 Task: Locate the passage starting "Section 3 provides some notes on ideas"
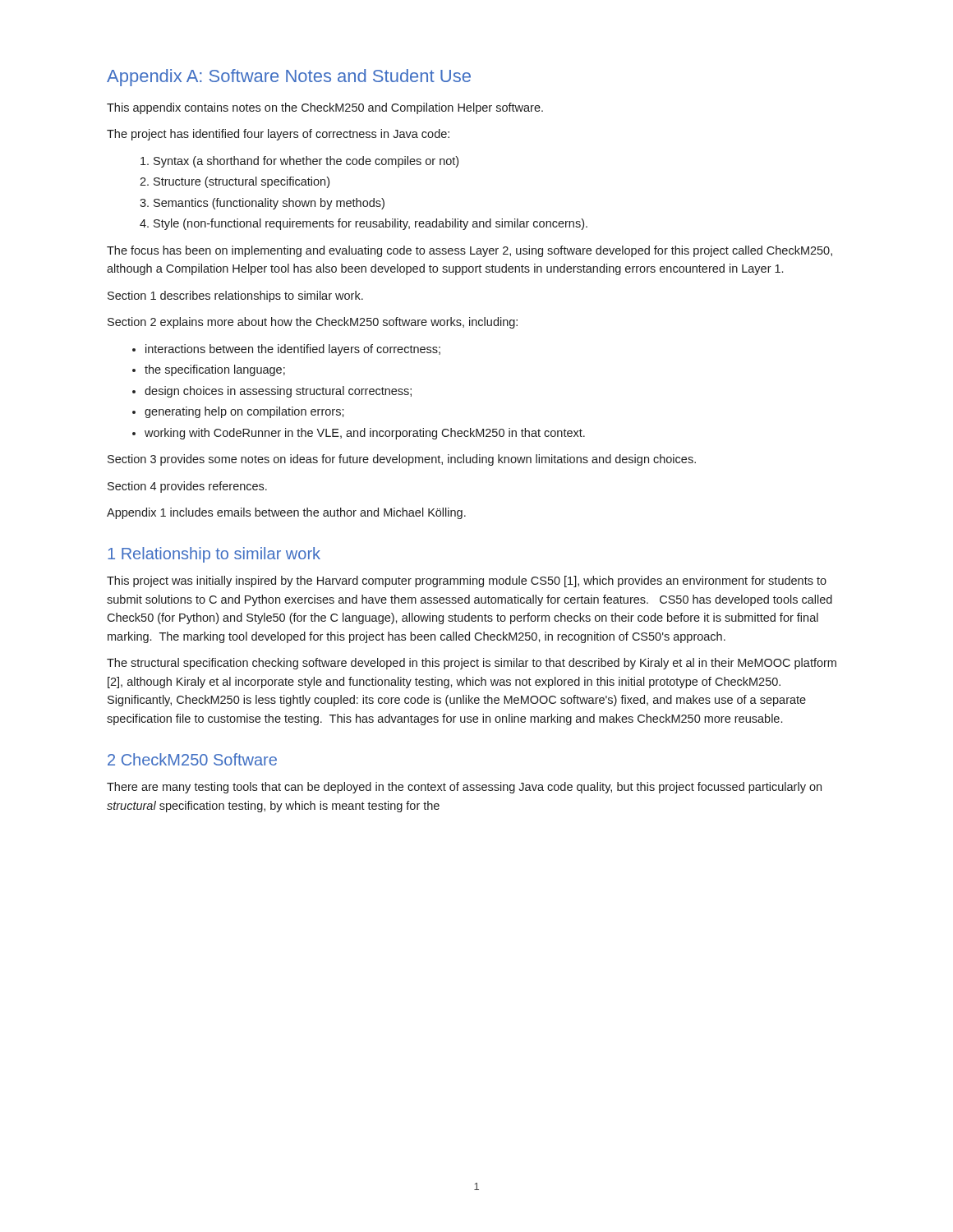[x=476, y=459]
